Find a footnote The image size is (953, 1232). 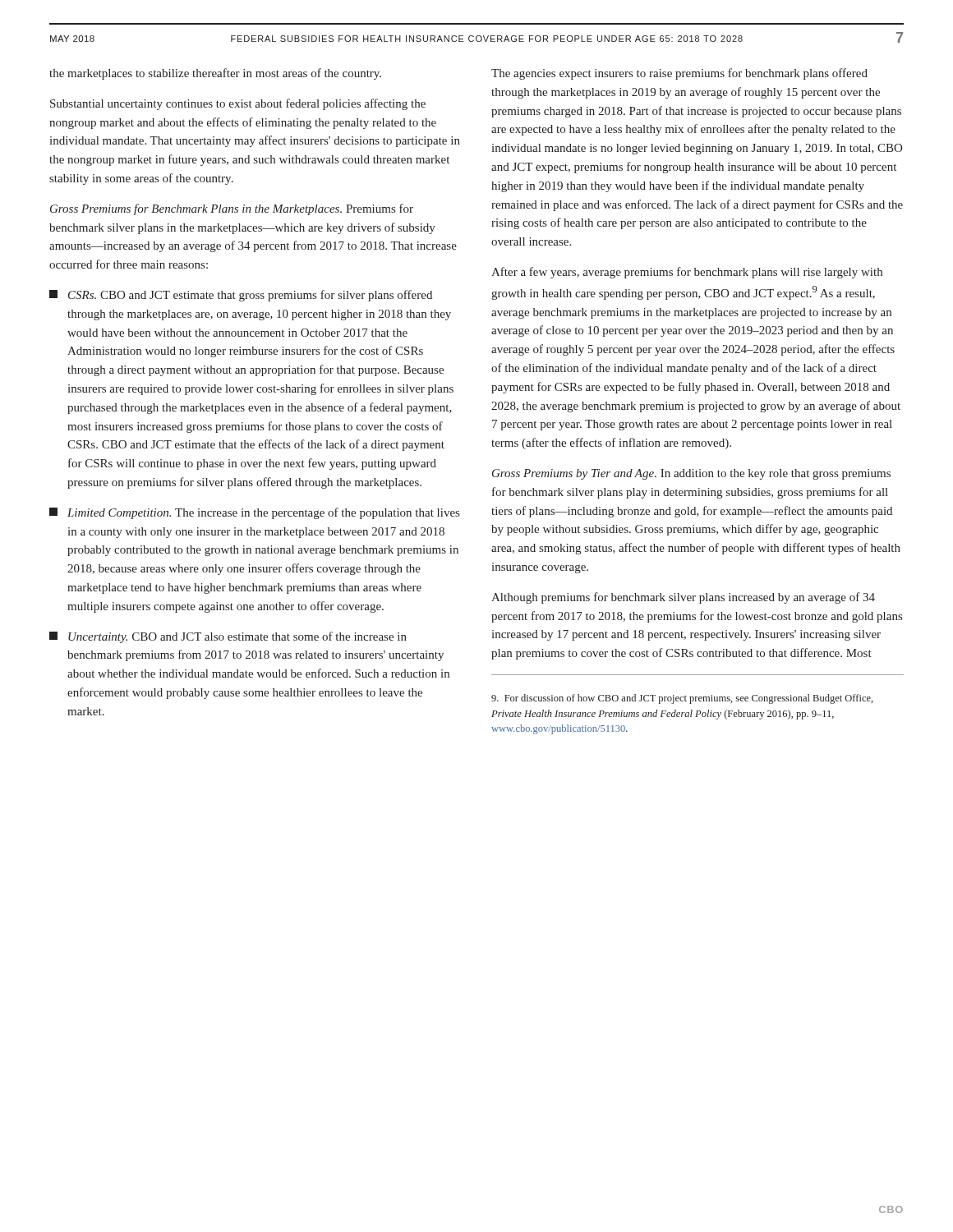pyautogui.click(x=698, y=713)
